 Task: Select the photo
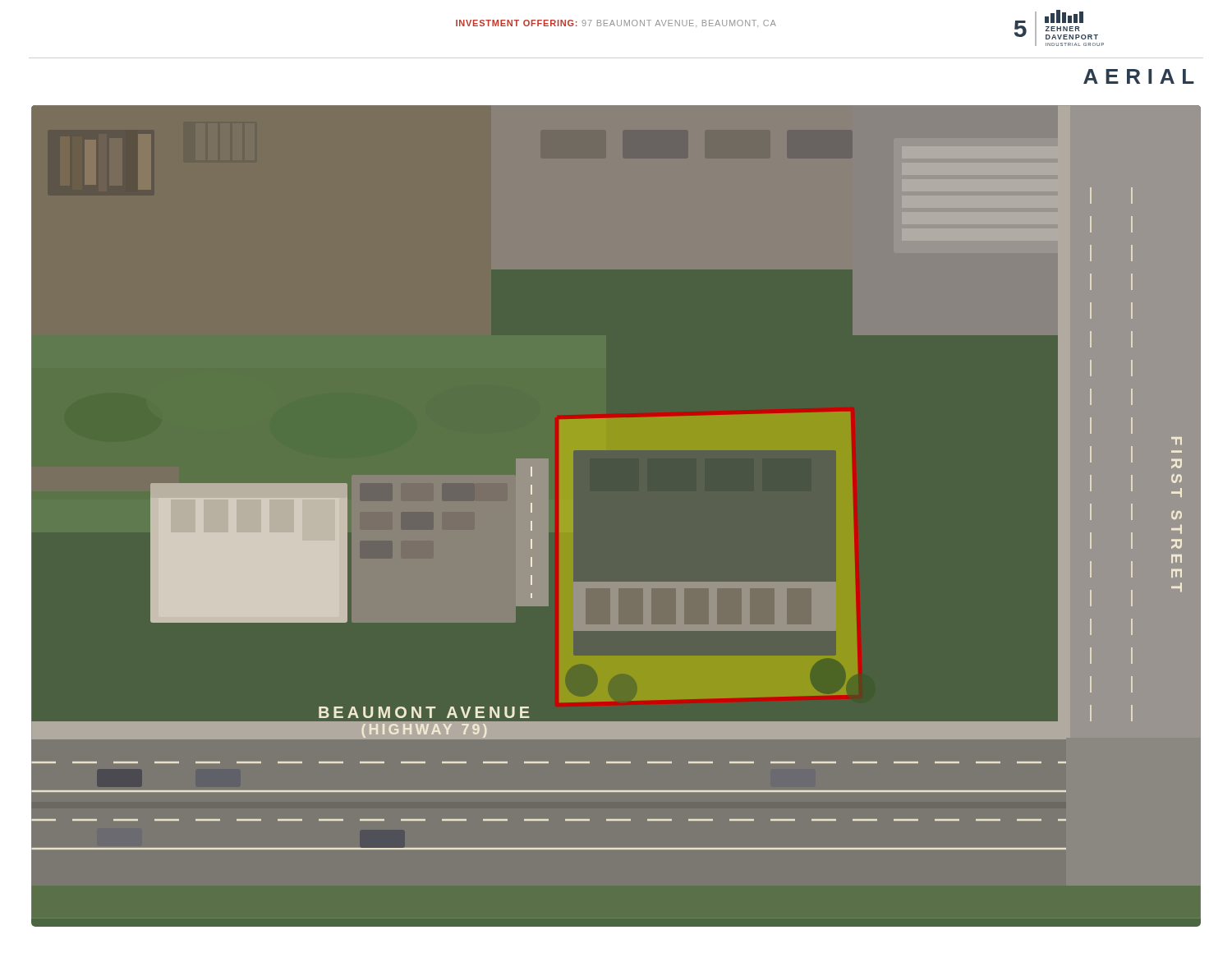pyautogui.click(x=616, y=516)
